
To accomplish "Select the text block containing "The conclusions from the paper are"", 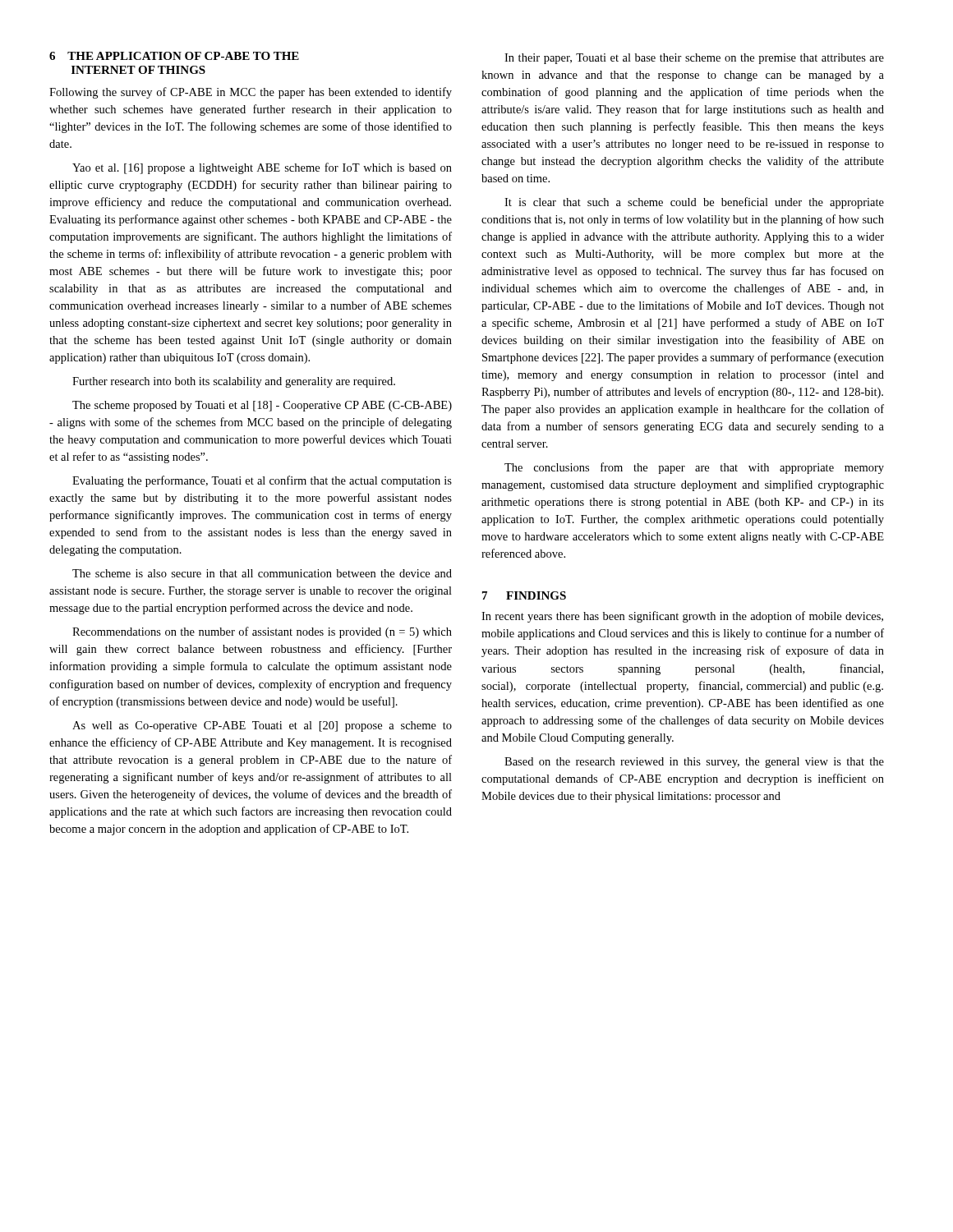I will click(683, 511).
